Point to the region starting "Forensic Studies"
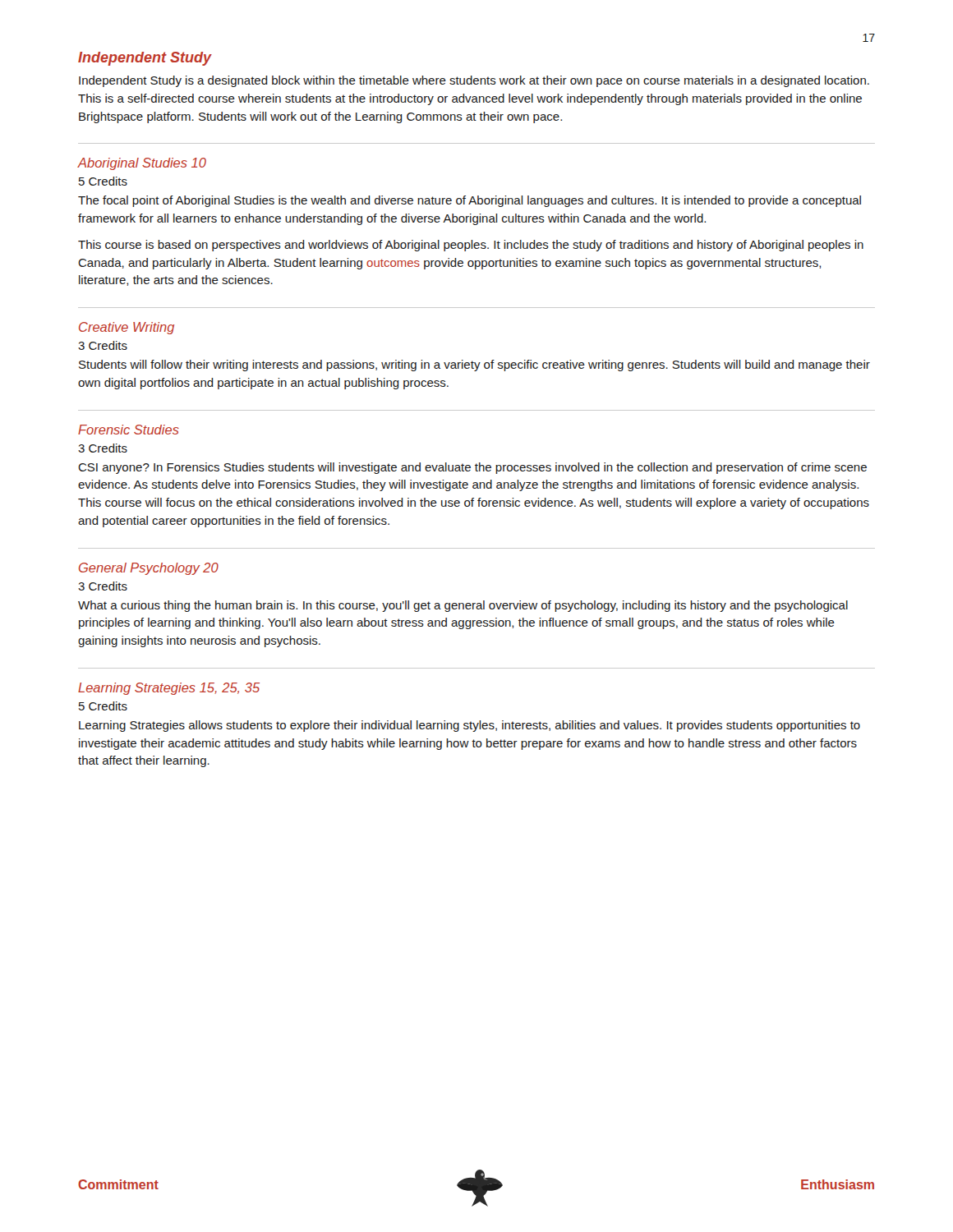Image resolution: width=953 pixels, height=1232 pixels. (x=129, y=429)
